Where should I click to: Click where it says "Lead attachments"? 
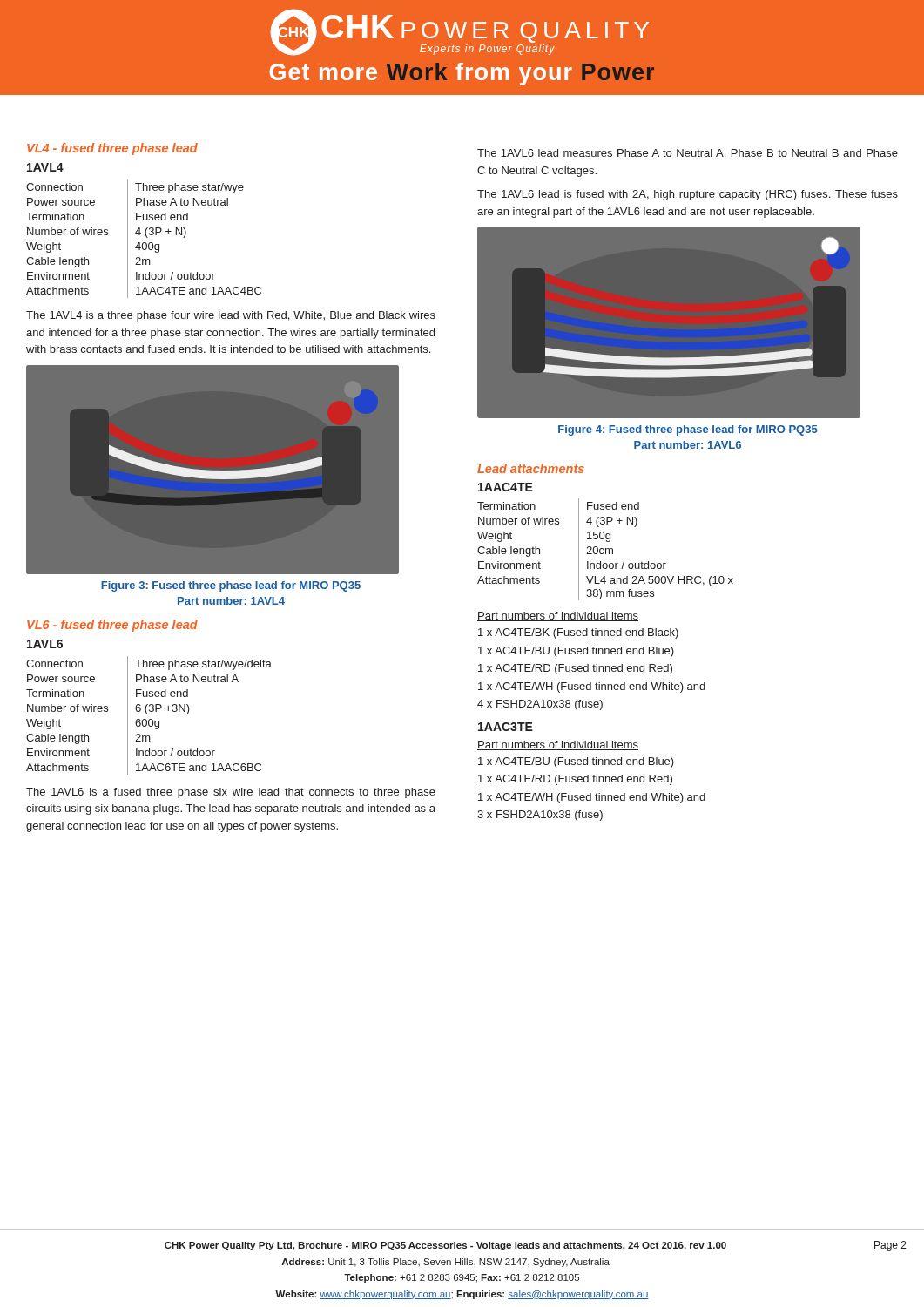point(531,469)
